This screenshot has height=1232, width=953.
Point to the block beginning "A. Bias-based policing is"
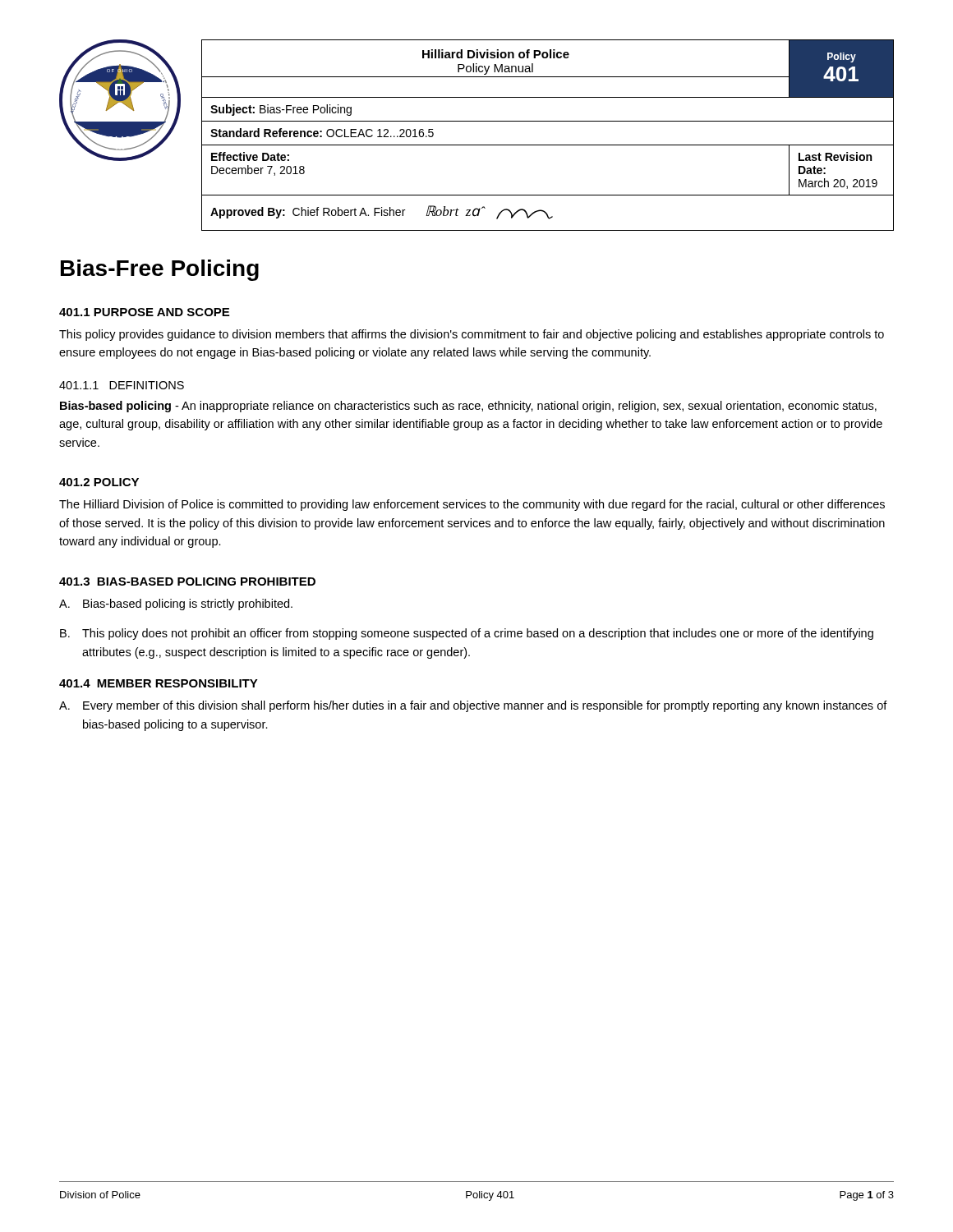(x=176, y=605)
